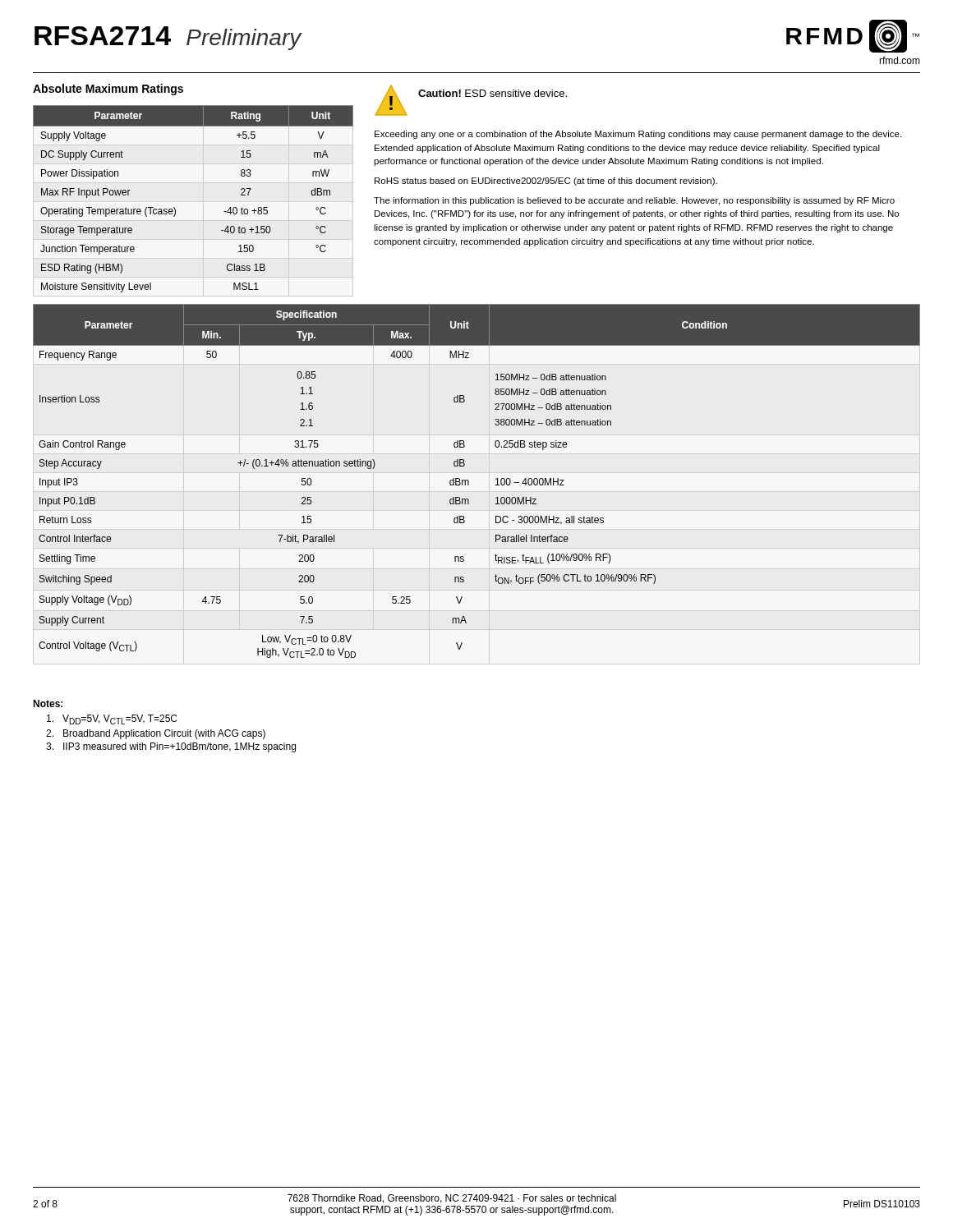Screen dimensions: 1232x953
Task: Navigate to the text starting "The information in this"
Action: (x=637, y=221)
